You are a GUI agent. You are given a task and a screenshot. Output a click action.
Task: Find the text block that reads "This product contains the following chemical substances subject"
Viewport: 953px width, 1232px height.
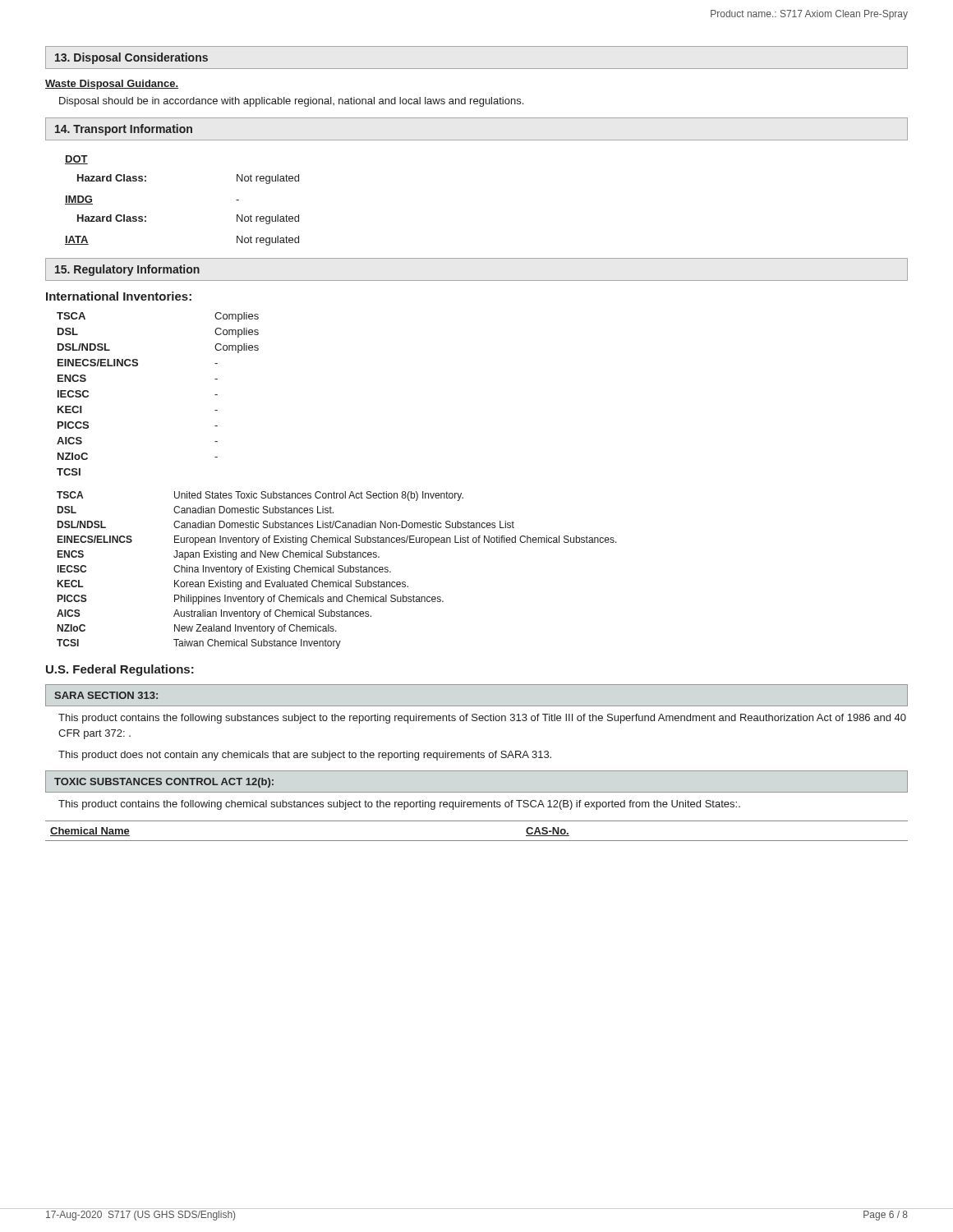point(400,804)
